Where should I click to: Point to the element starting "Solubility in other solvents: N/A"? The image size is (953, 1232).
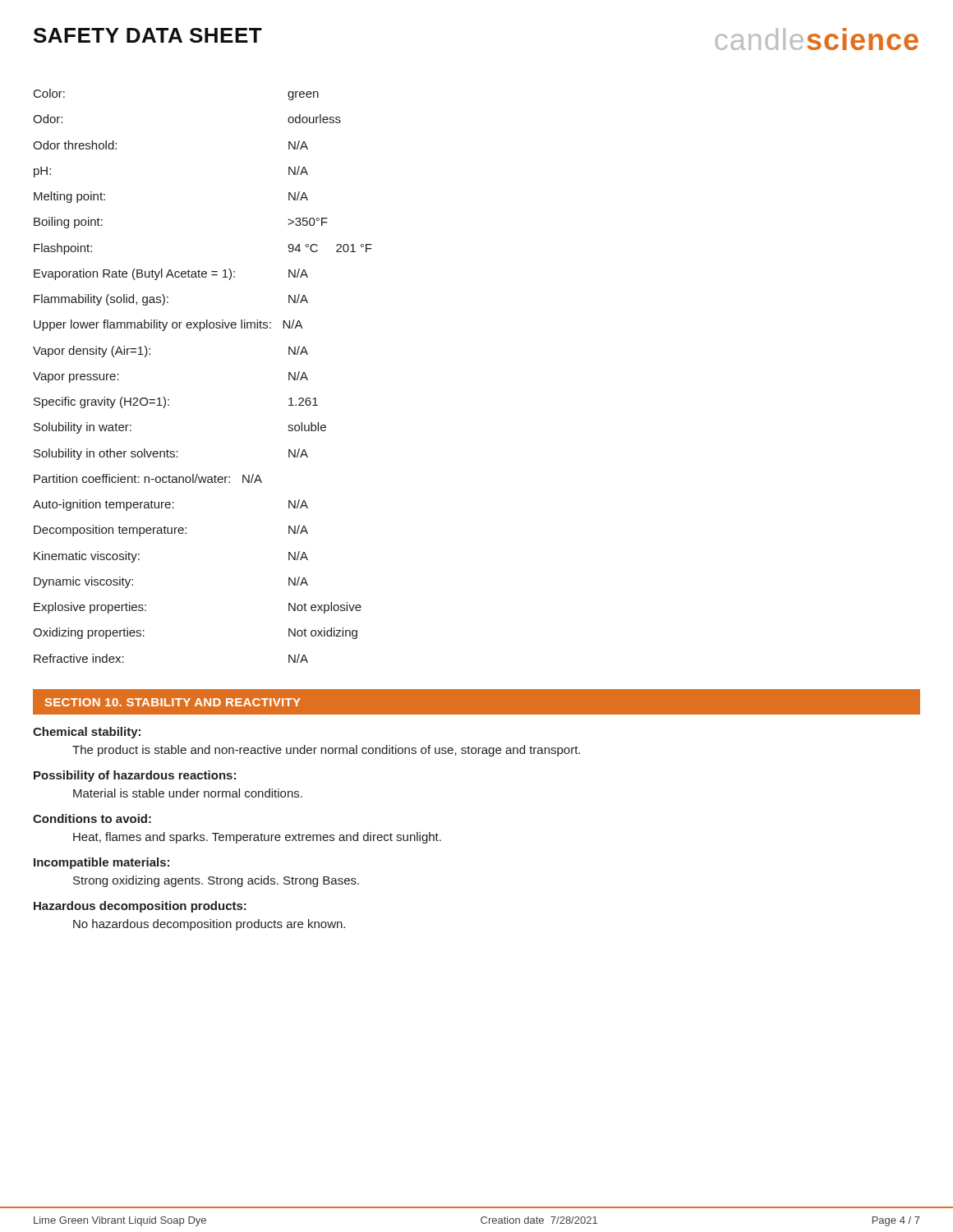(170, 453)
